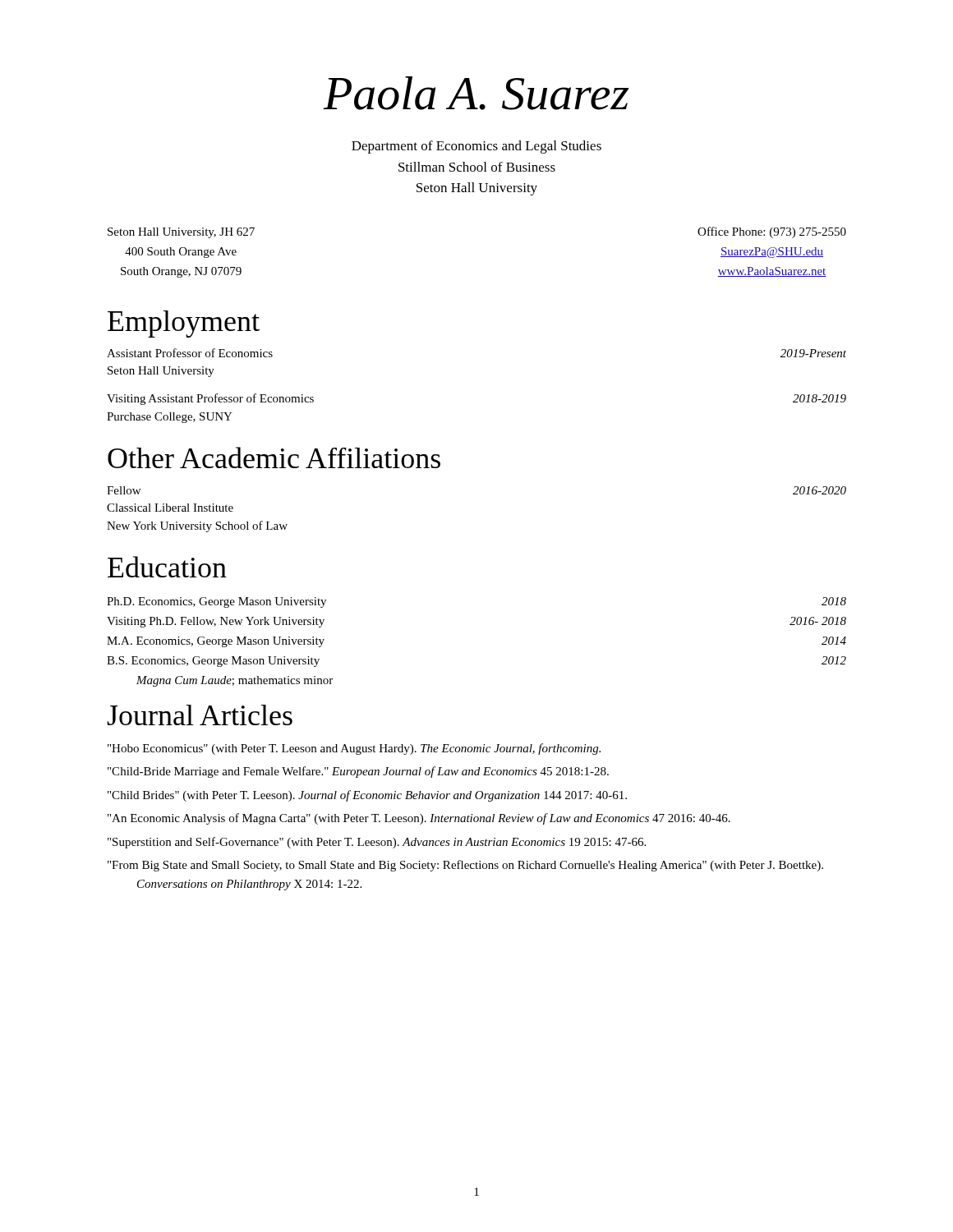The width and height of the screenshot is (953, 1232).
Task: Locate the region starting "Ph.D. Economics, George"
Action: coord(221,602)
